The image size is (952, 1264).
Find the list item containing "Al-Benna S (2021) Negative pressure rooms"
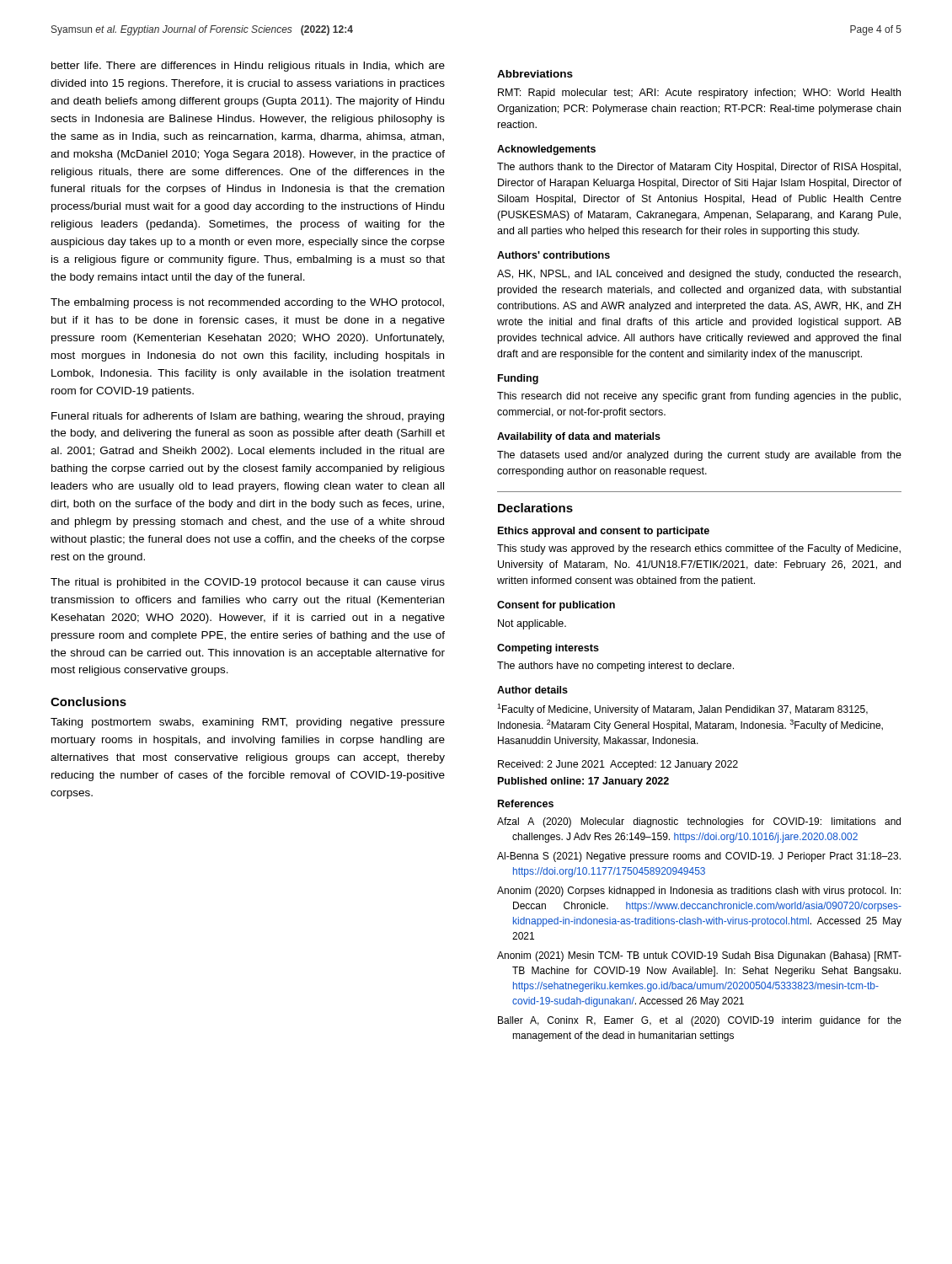pyautogui.click(x=699, y=864)
